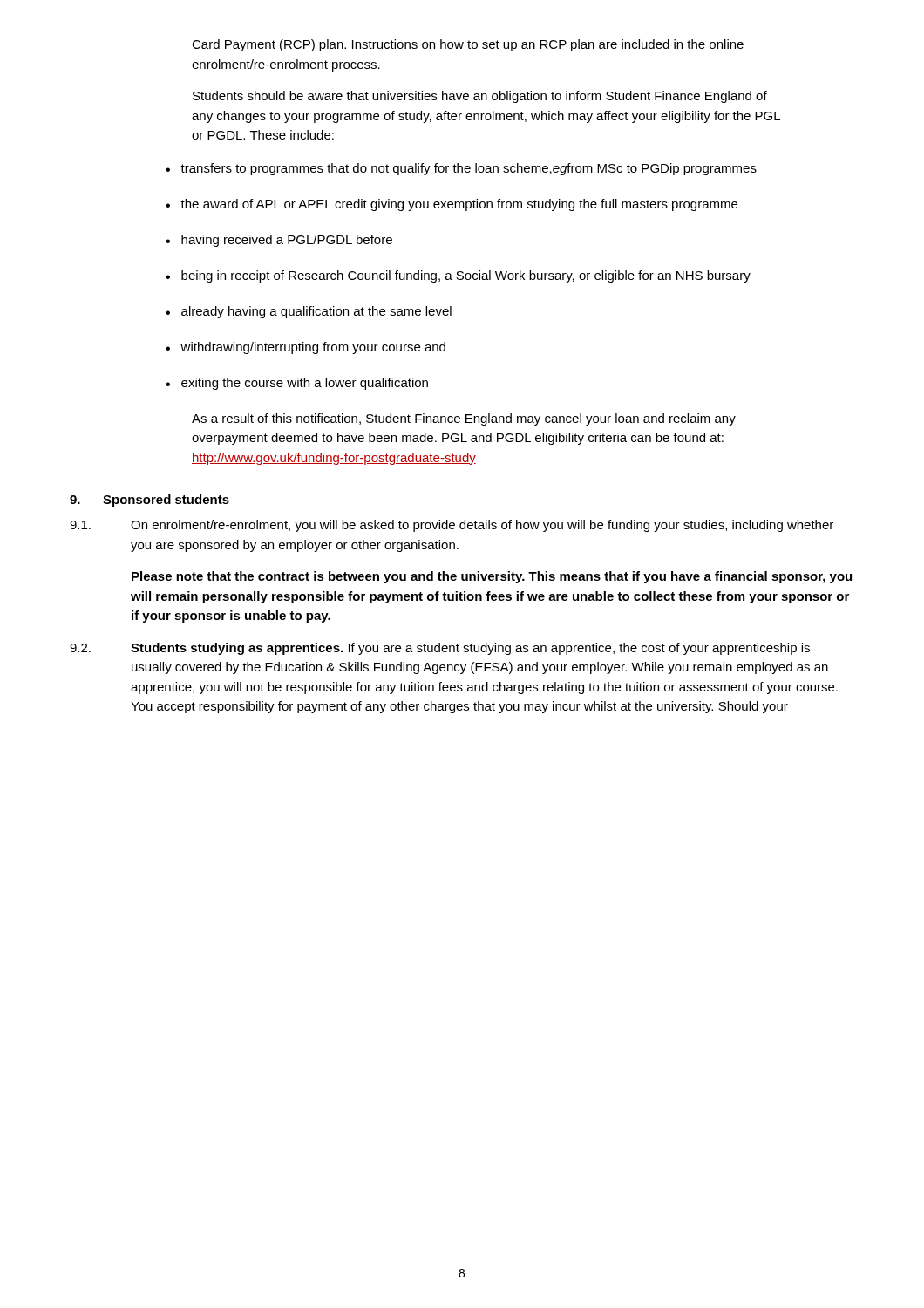Screen dimensions: 1308x924
Task: Click on the text block with the text "Students should be aware that universities have an"
Action: (486, 115)
